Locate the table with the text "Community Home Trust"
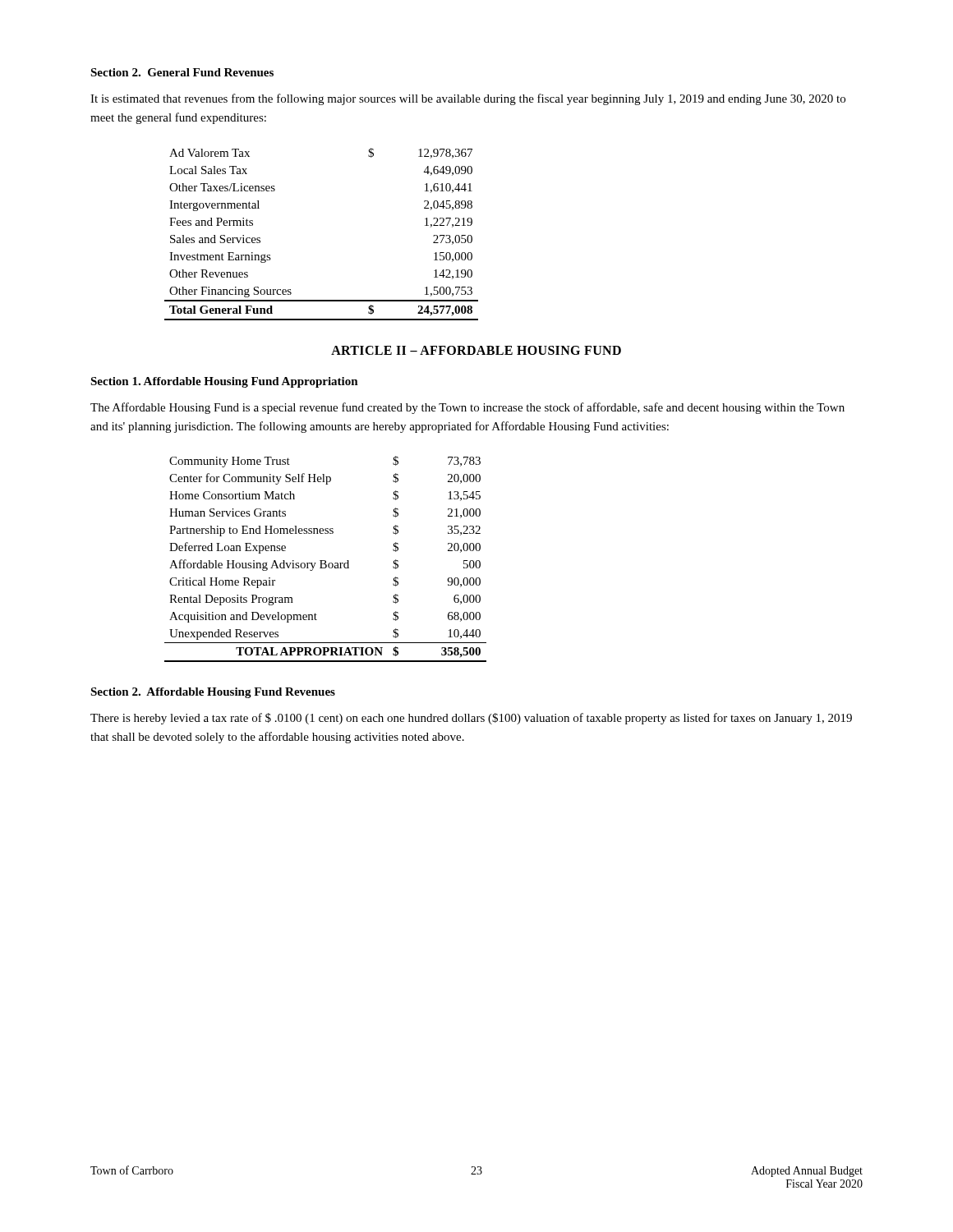Viewport: 953px width, 1232px height. click(x=476, y=557)
